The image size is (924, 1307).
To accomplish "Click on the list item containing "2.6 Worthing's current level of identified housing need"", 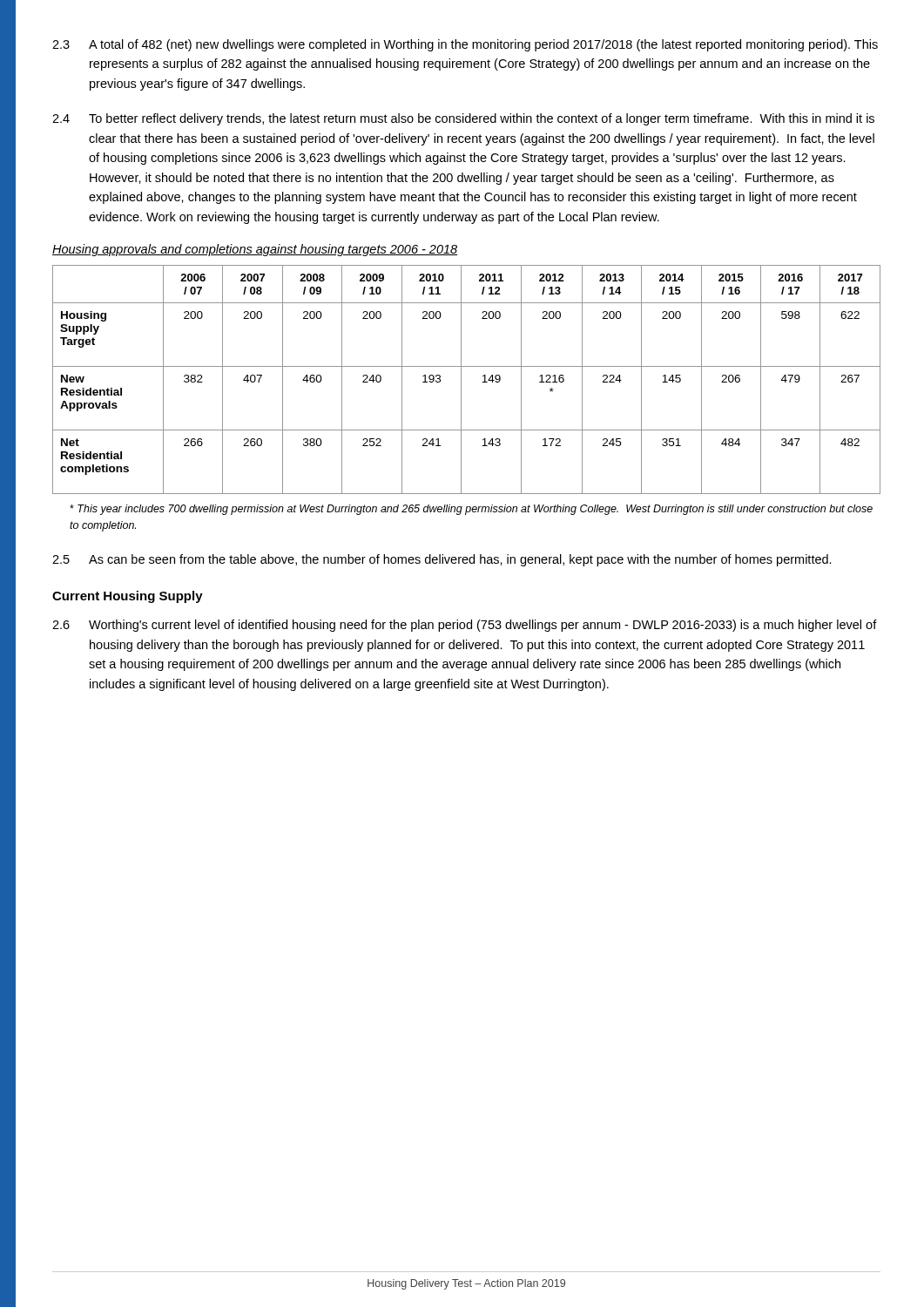I will pyautogui.click(x=466, y=654).
